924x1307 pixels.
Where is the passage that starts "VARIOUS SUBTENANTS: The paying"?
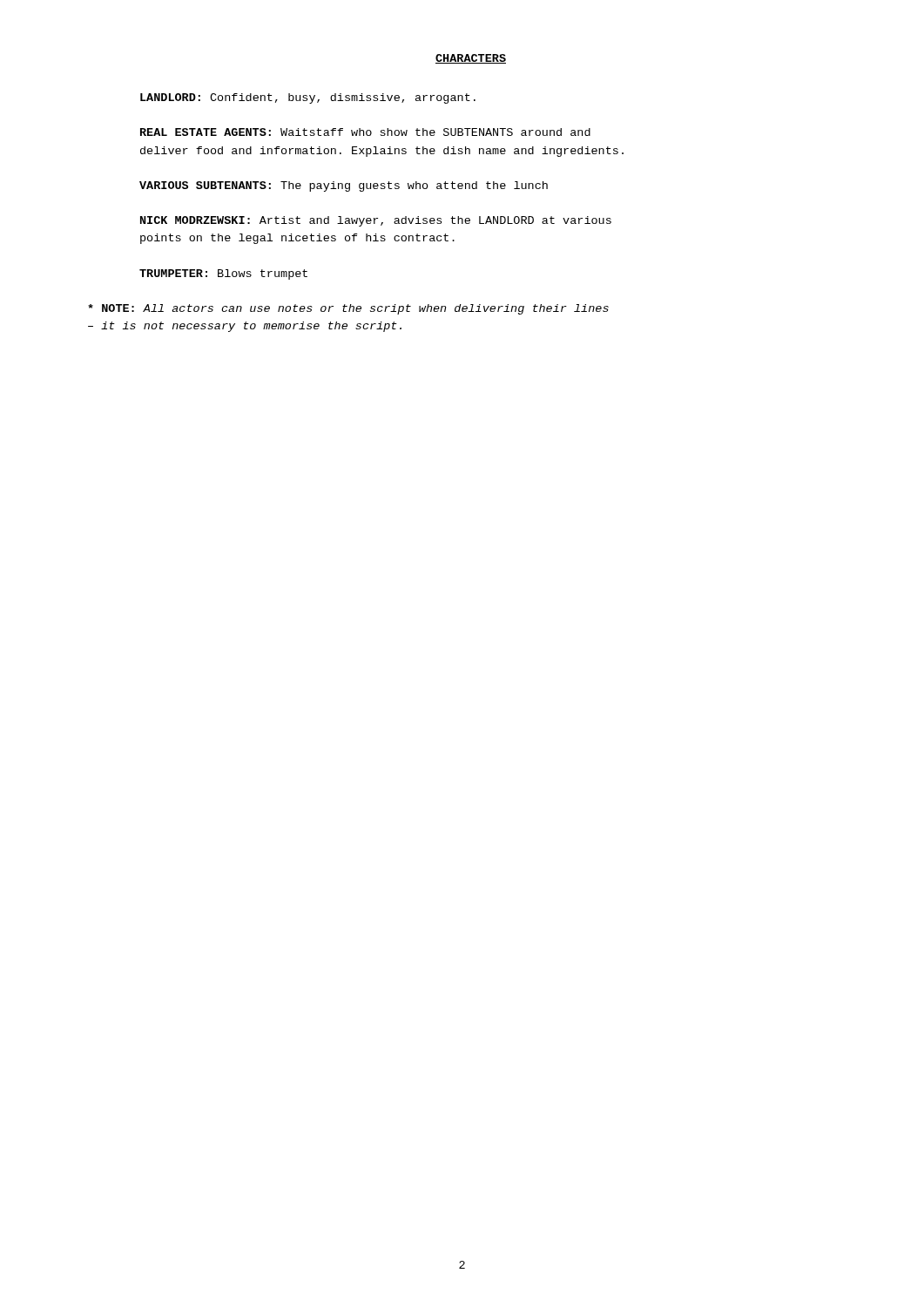coord(344,186)
